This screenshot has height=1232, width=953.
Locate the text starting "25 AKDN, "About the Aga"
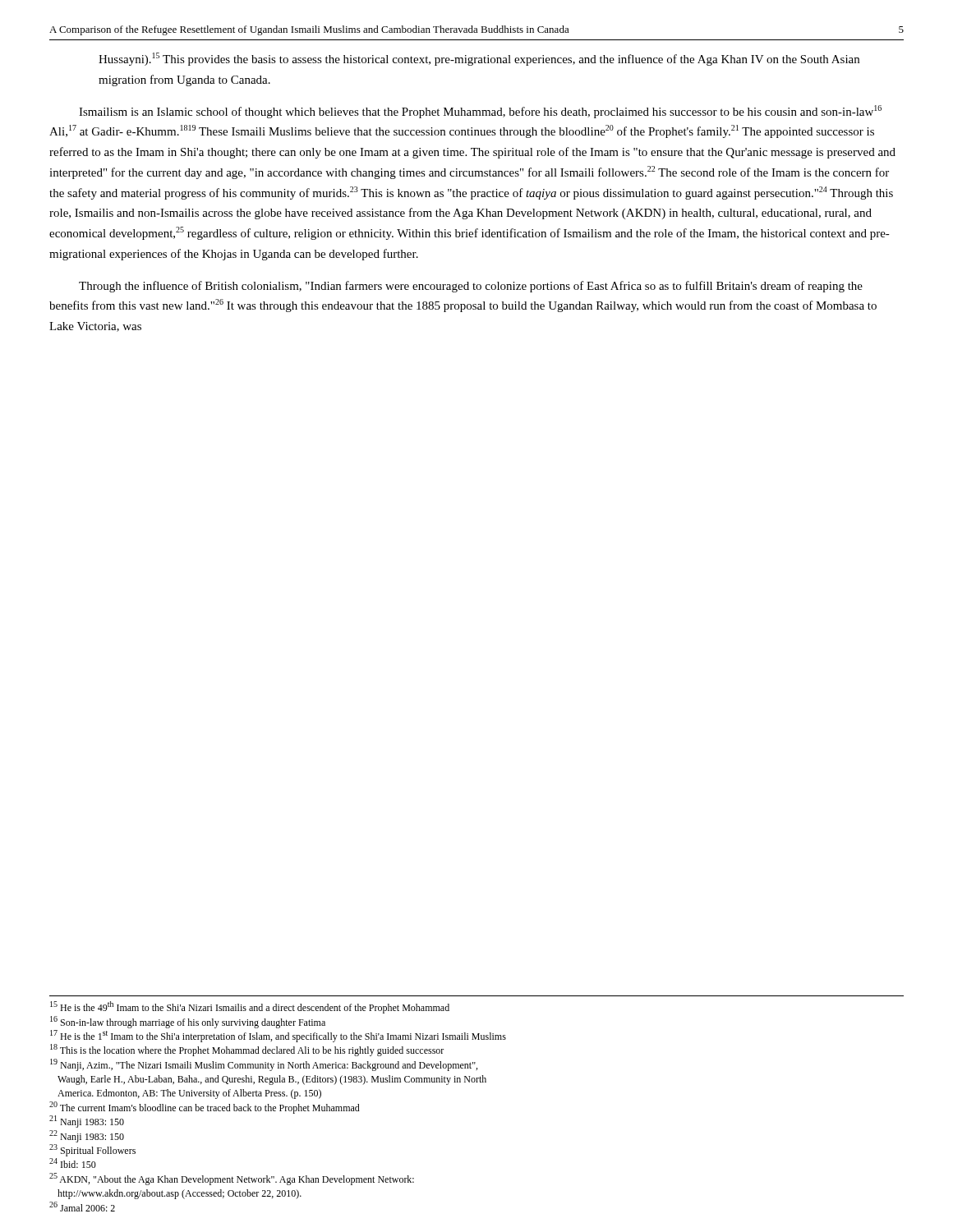(232, 1179)
